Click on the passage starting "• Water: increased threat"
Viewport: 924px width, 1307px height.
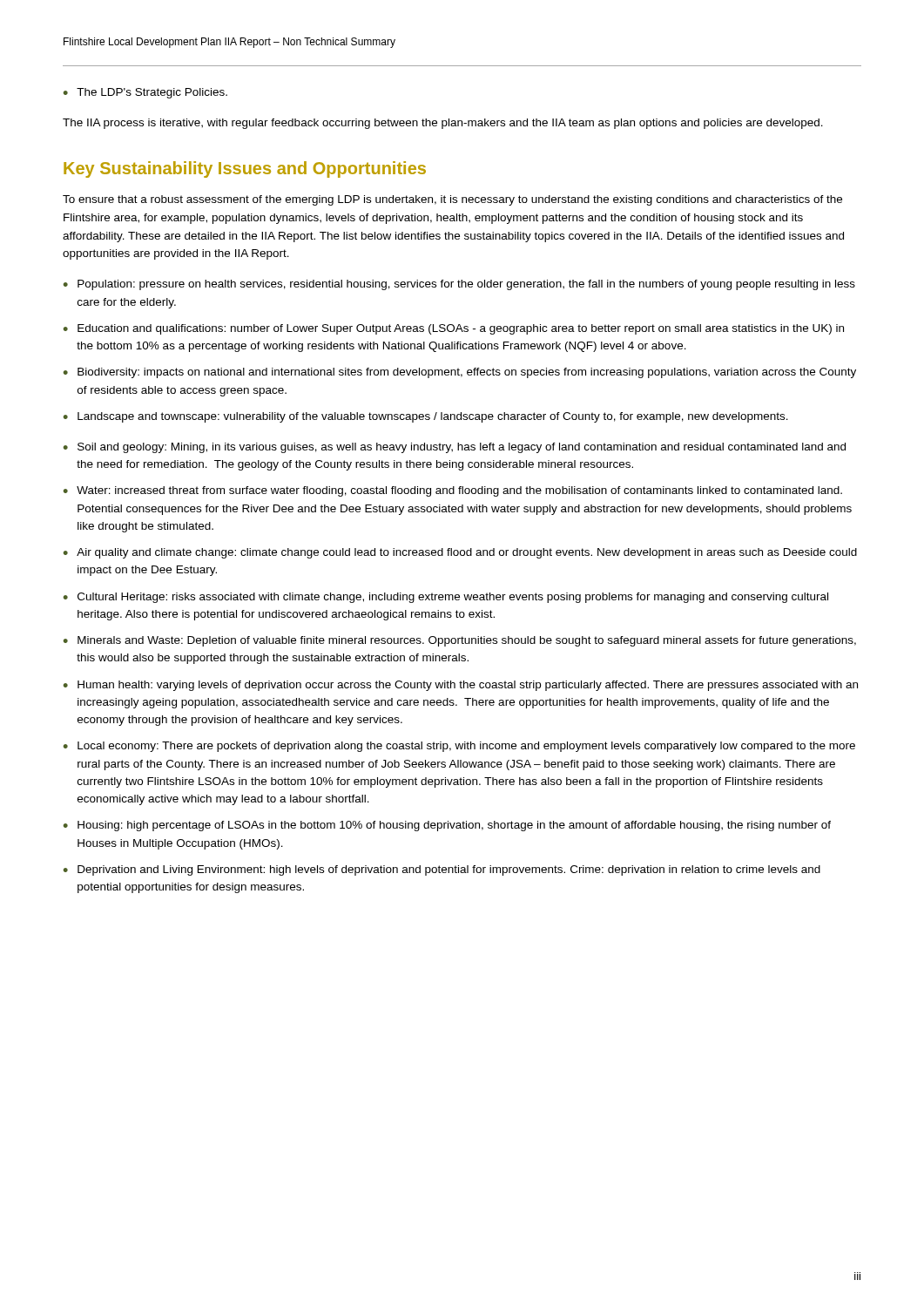point(462,509)
